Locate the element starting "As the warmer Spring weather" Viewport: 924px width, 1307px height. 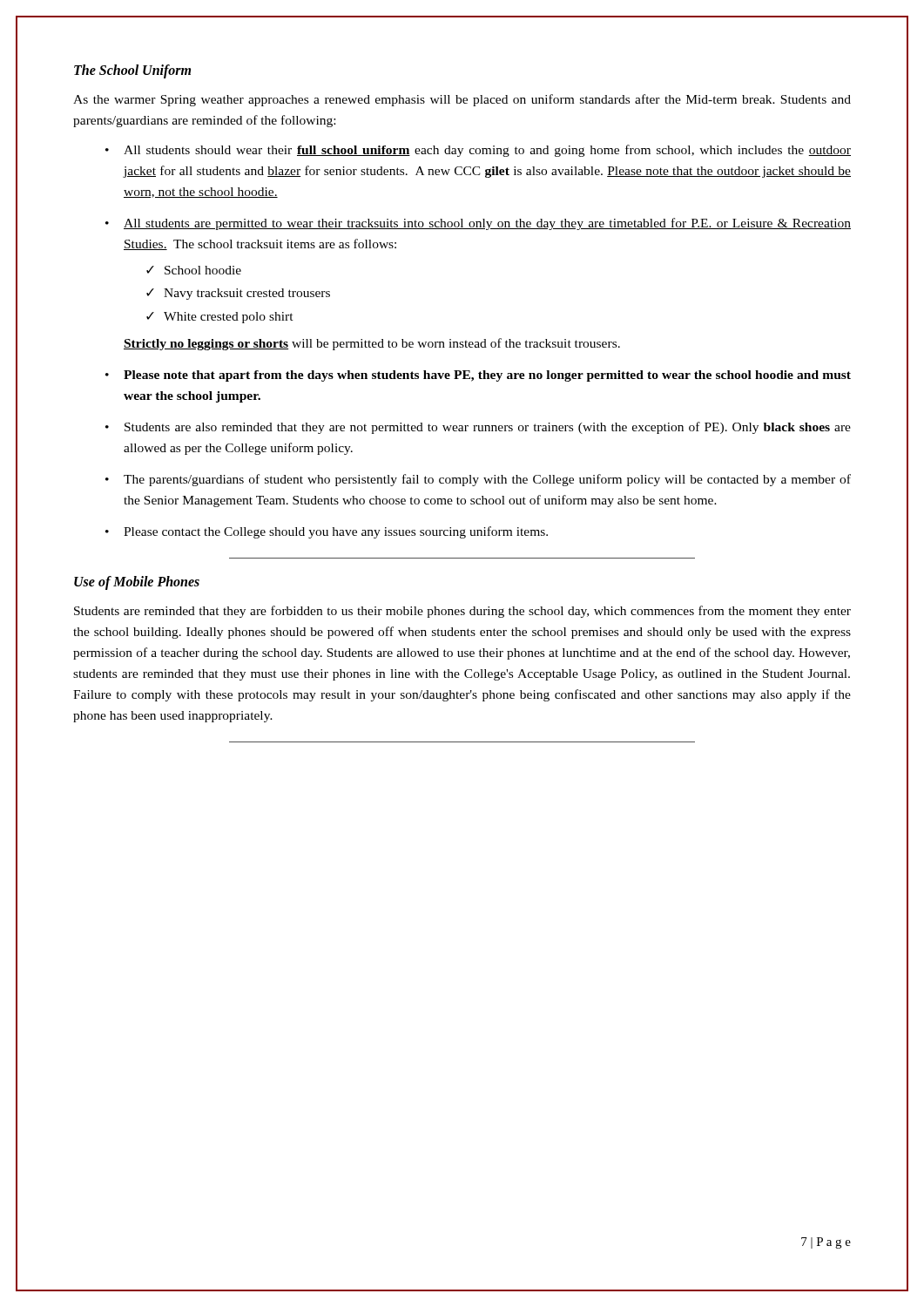pos(462,109)
